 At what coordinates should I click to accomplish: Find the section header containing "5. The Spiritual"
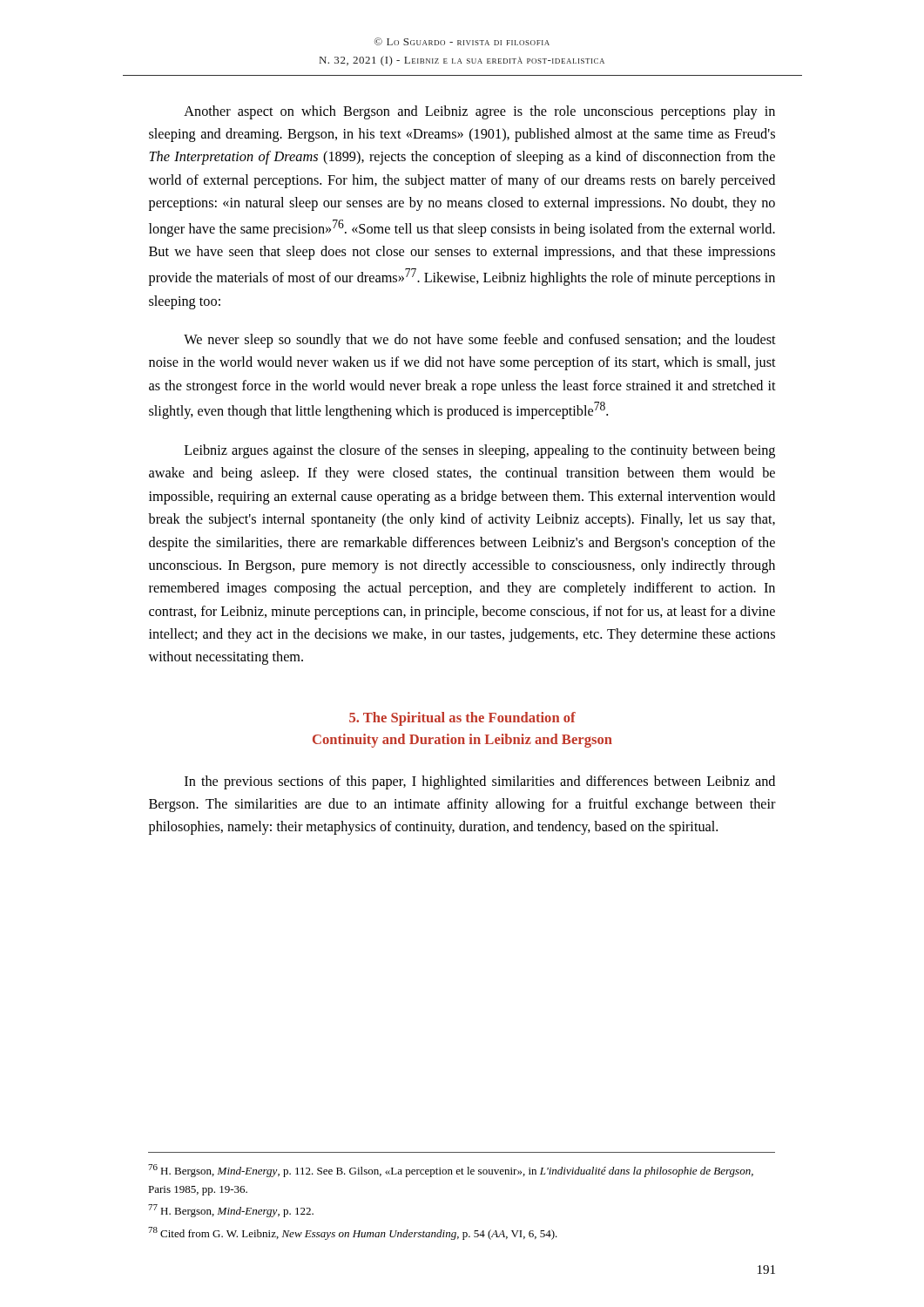coord(462,728)
